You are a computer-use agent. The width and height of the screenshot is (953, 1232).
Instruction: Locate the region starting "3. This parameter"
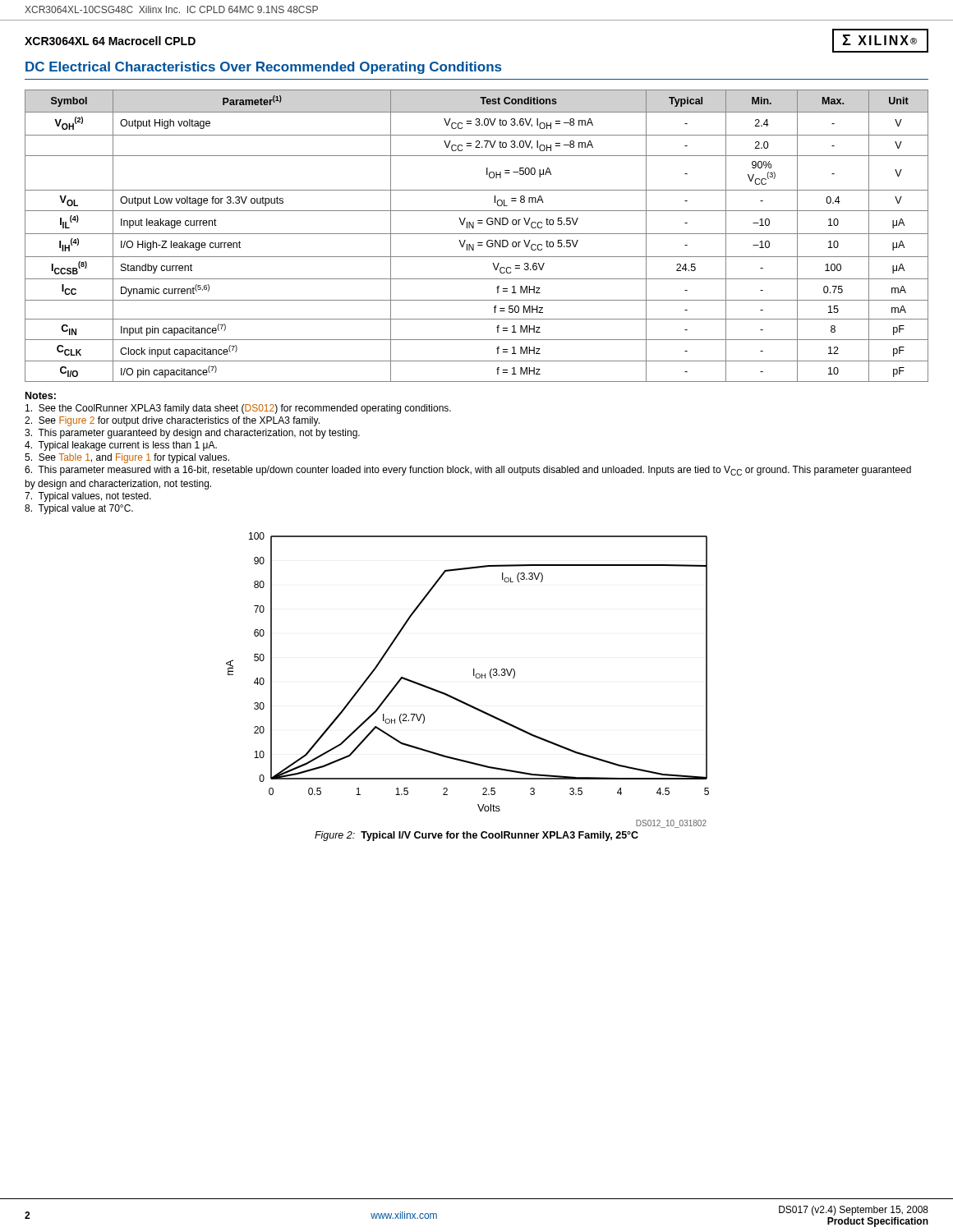point(193,433)
